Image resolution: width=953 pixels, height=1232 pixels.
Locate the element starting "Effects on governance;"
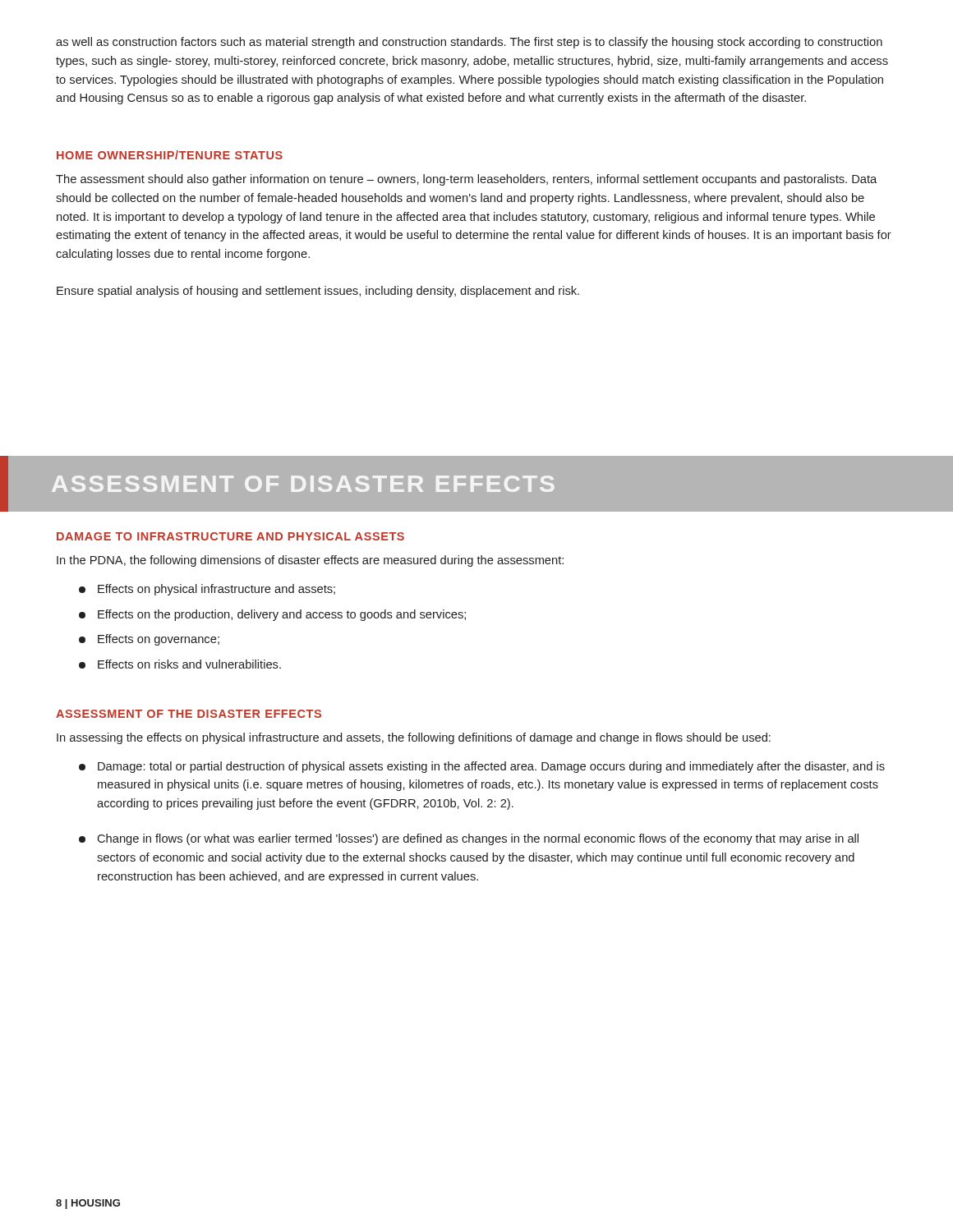150,640
